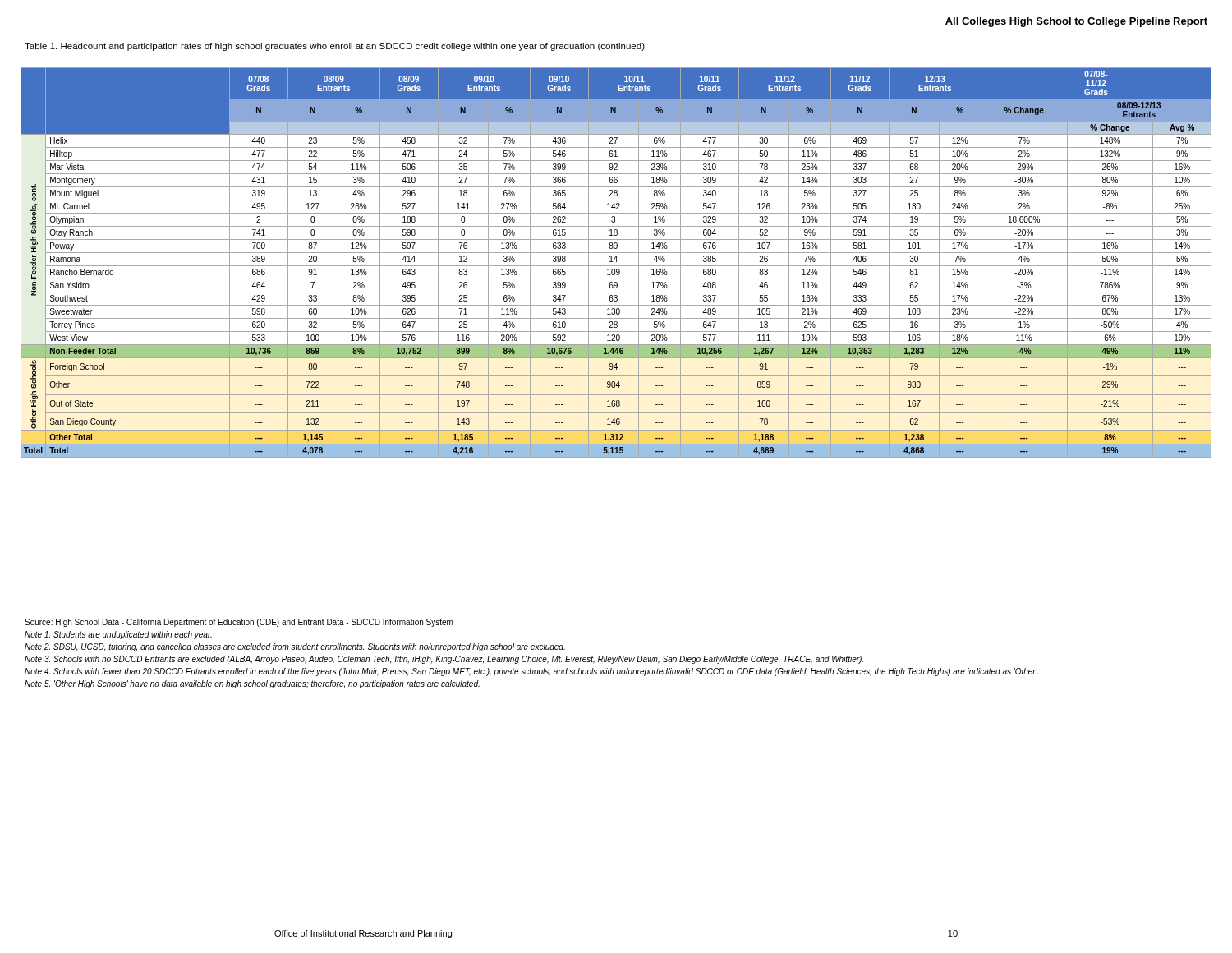This screenshot has width=1232, height=953.
Task: Locate the block of text that opens with "Source: High School Data - California Department of"
Action: pos(532,653)
